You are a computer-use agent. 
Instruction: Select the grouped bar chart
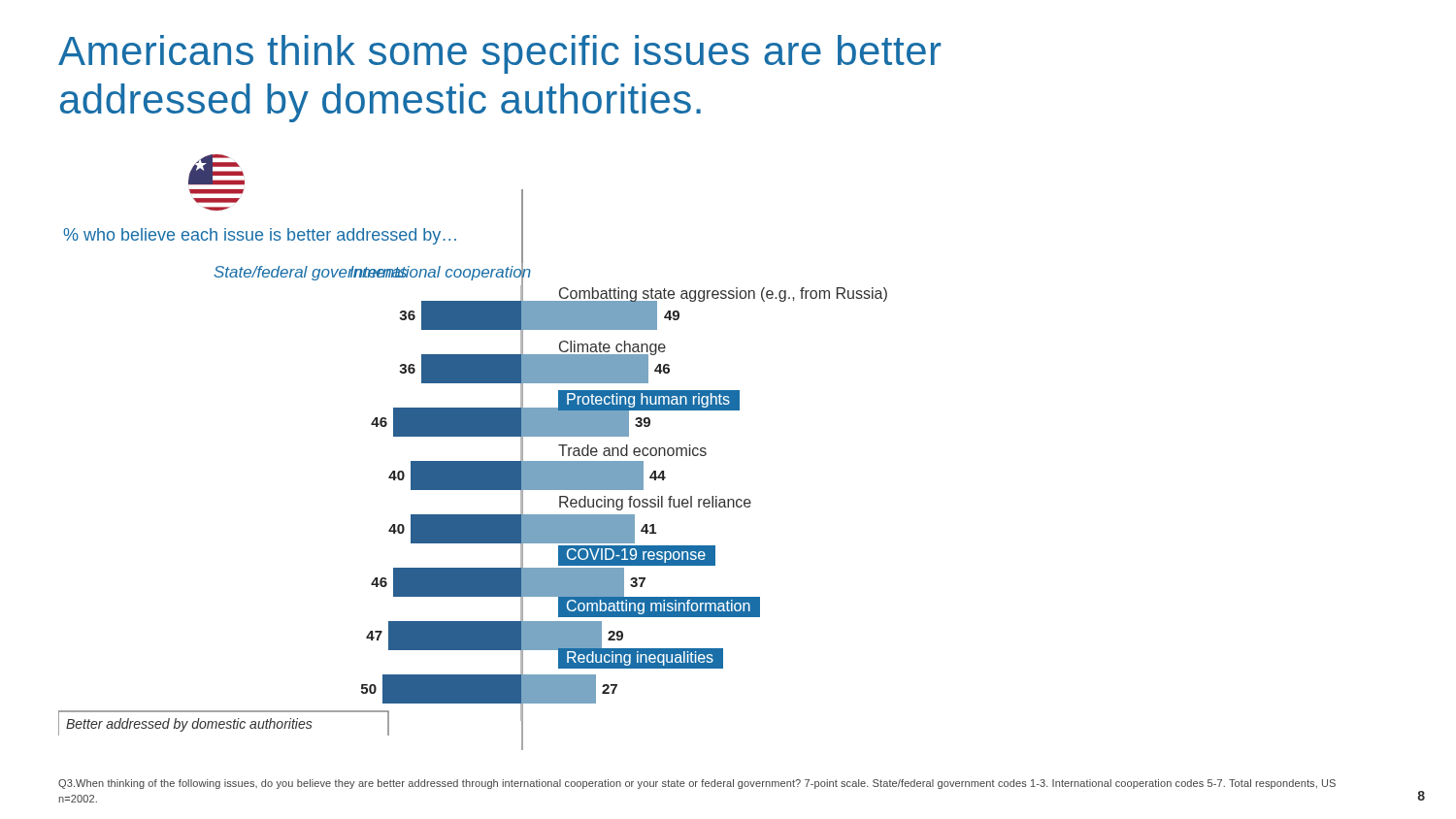(461, 498)
